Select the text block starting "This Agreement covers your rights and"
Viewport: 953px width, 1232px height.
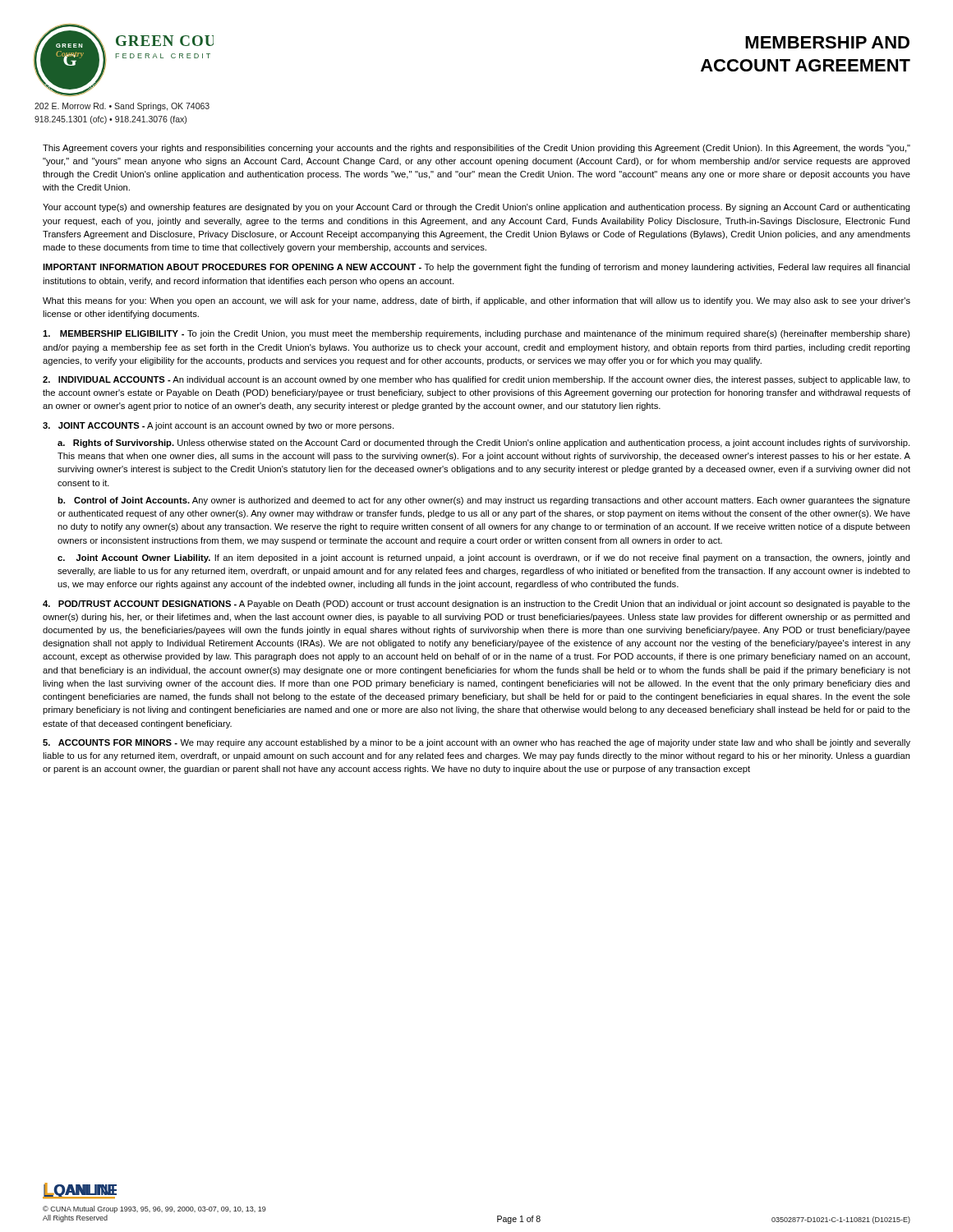click(476, 167)
